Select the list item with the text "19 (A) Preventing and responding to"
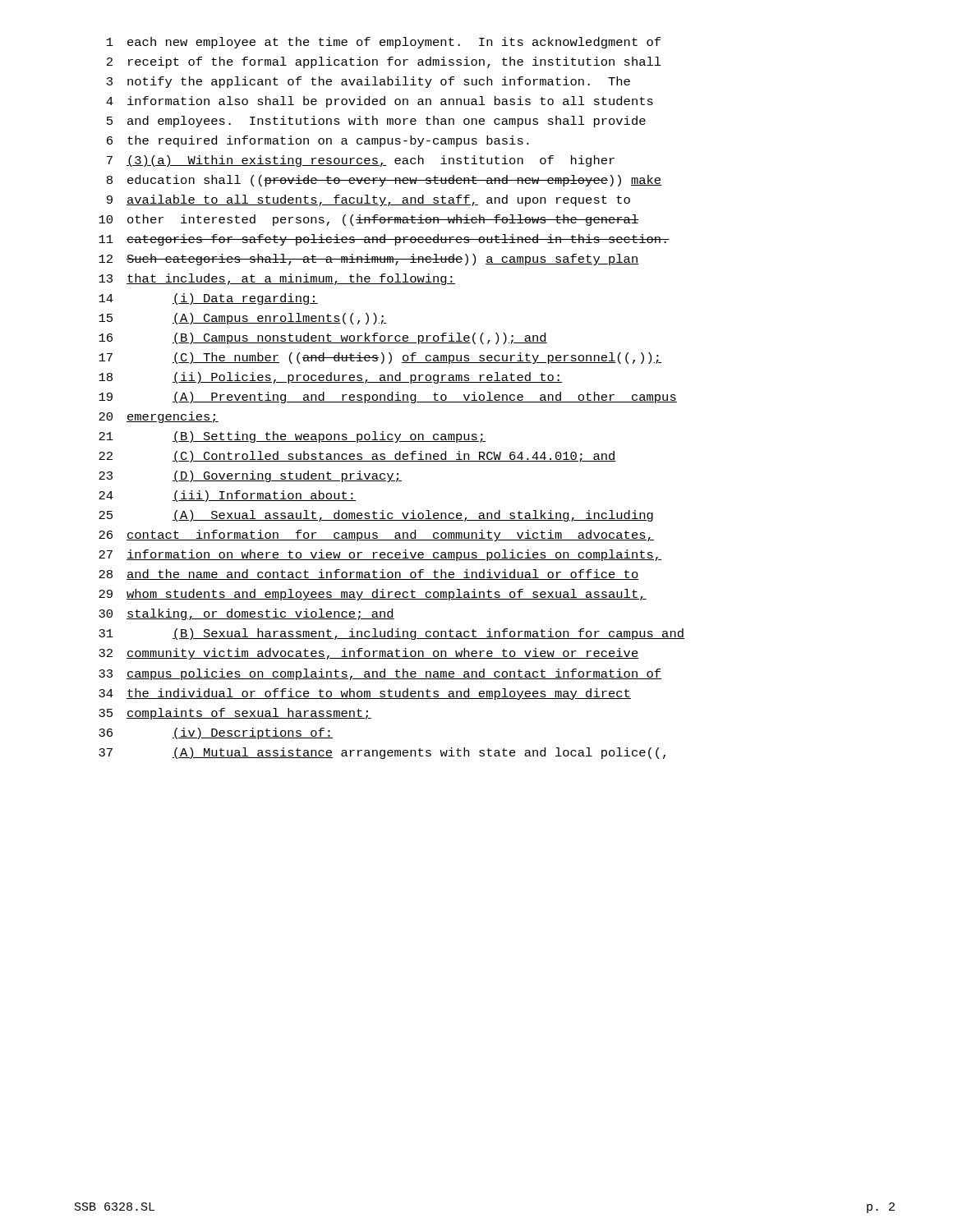This screenshot has height=1232, width=953. (485, 398)
